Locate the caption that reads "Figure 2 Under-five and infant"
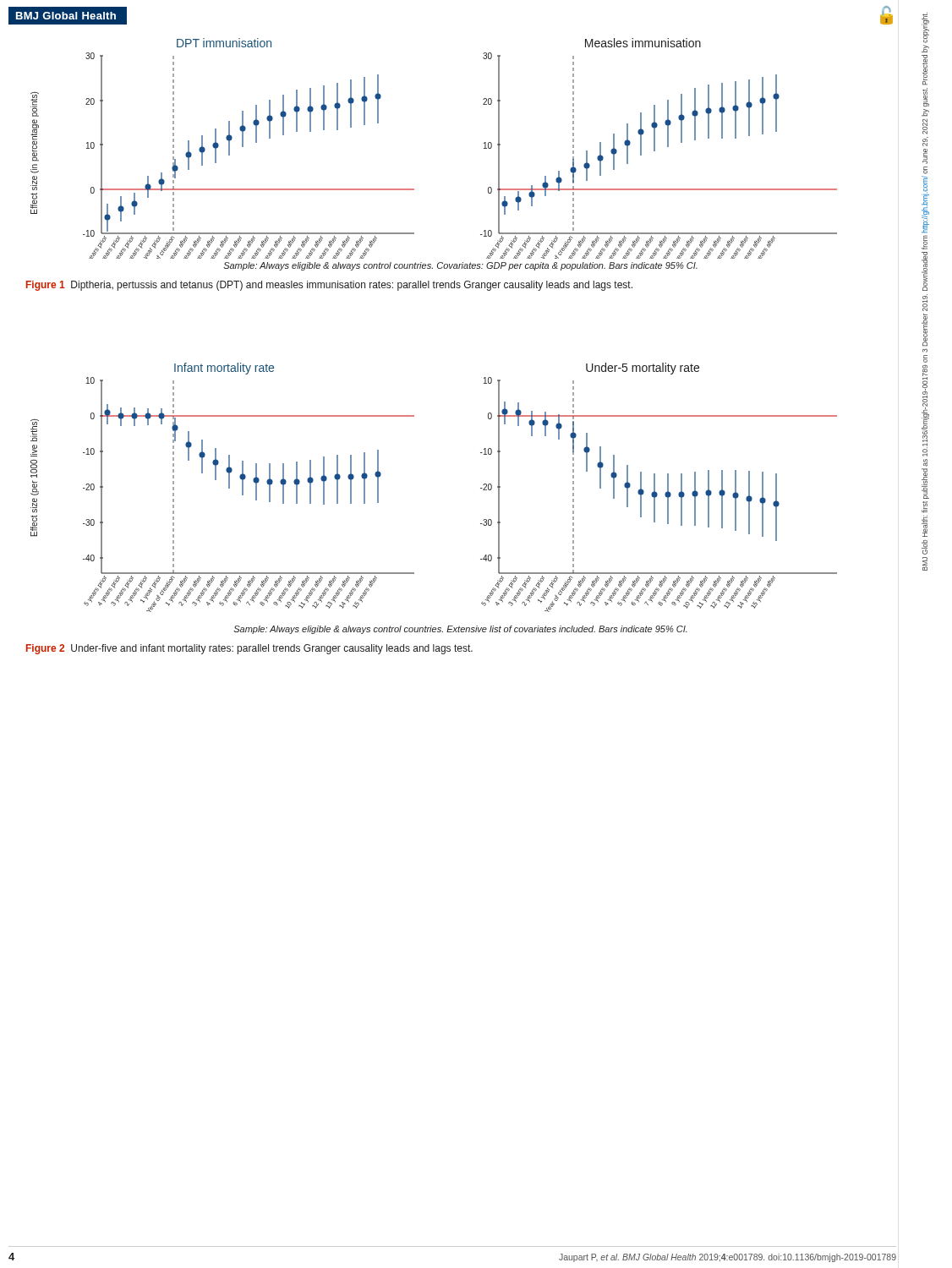The height and width of the screenshot is (1268, 952). coord(249,648)
